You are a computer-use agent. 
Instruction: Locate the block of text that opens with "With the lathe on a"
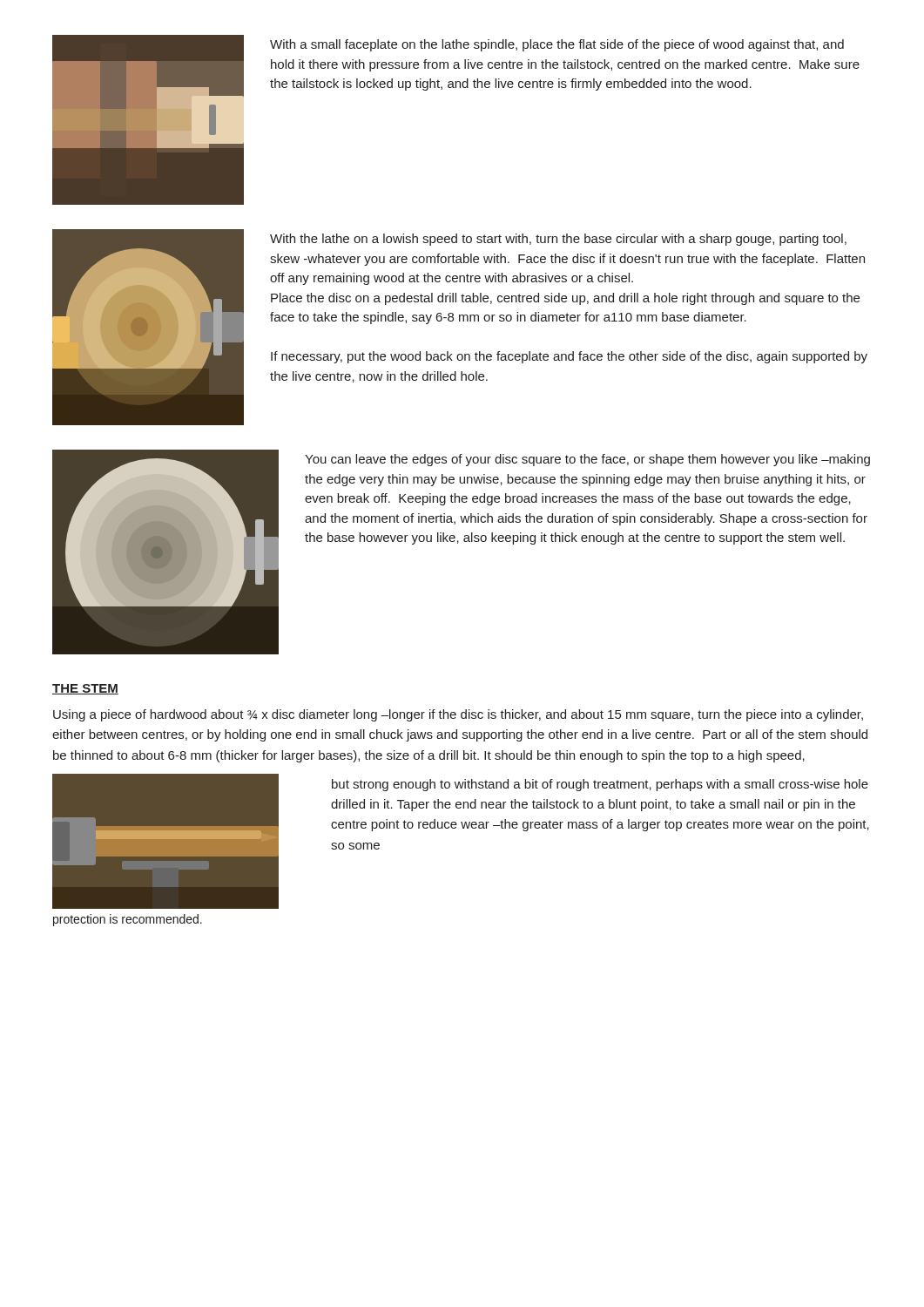(569, 307)
